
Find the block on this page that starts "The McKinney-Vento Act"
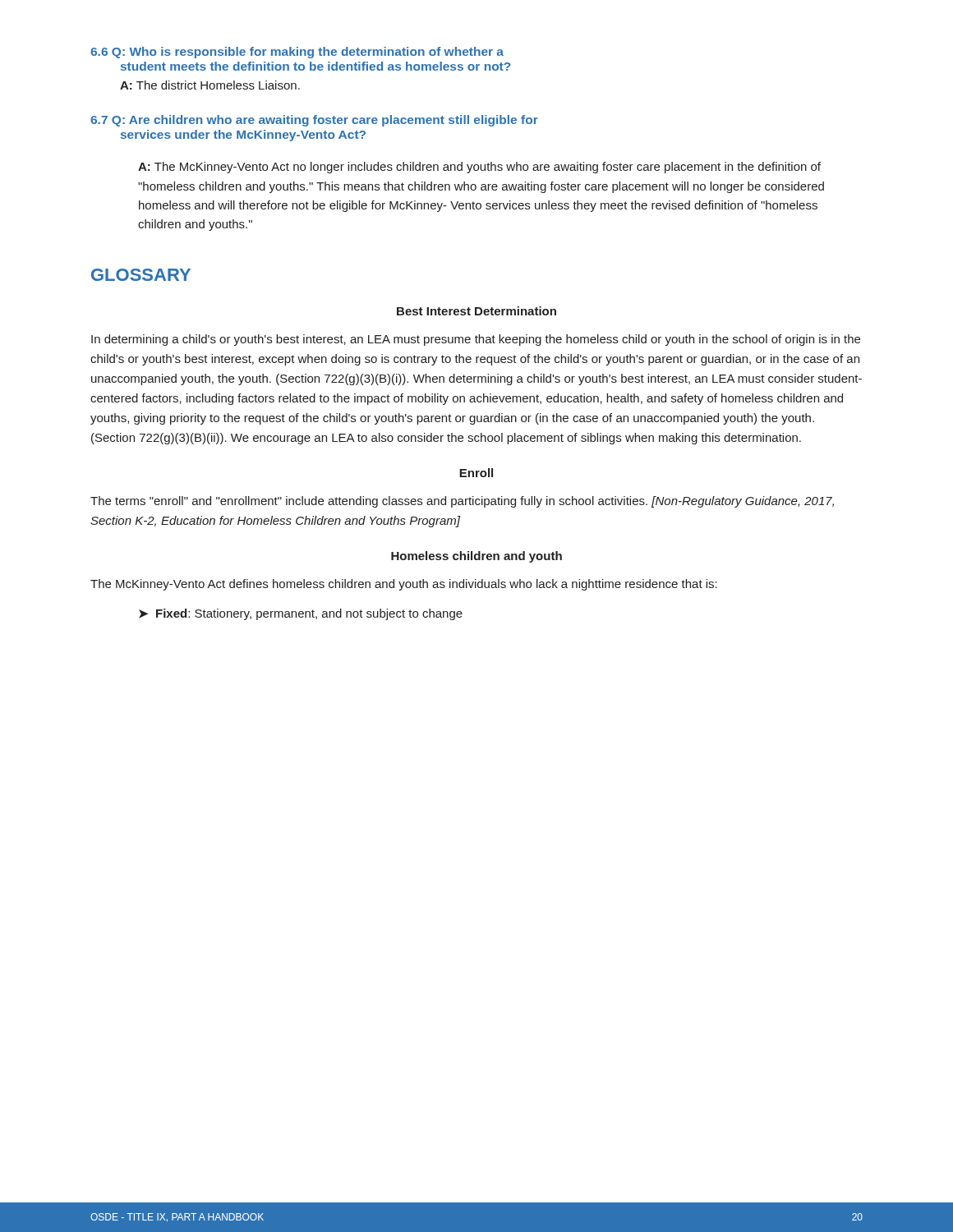point(404,584)
